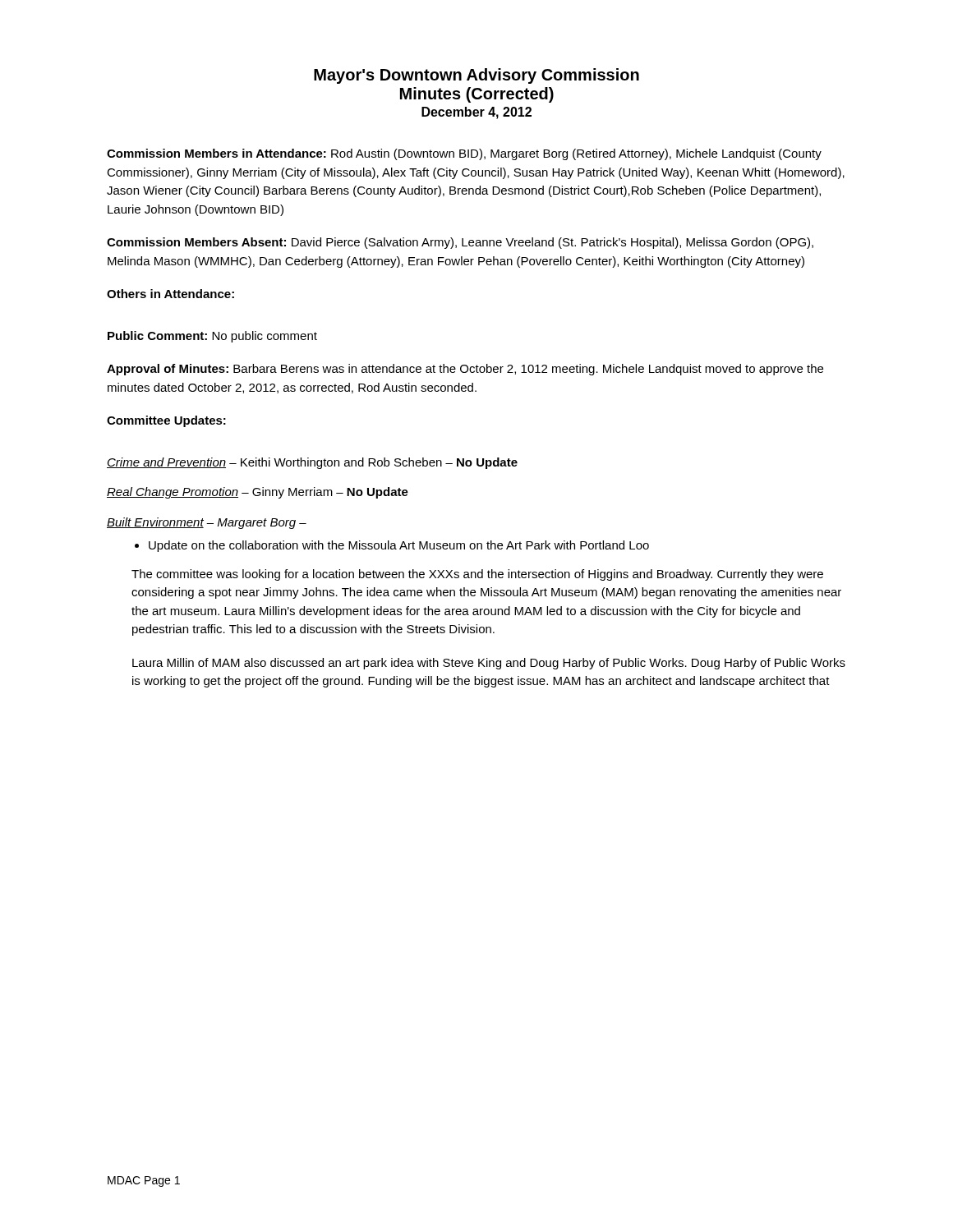Point to "Public Comment: No public comment"
The image size is (953, 1232).
pyautogui.click(x=212, y=335)
